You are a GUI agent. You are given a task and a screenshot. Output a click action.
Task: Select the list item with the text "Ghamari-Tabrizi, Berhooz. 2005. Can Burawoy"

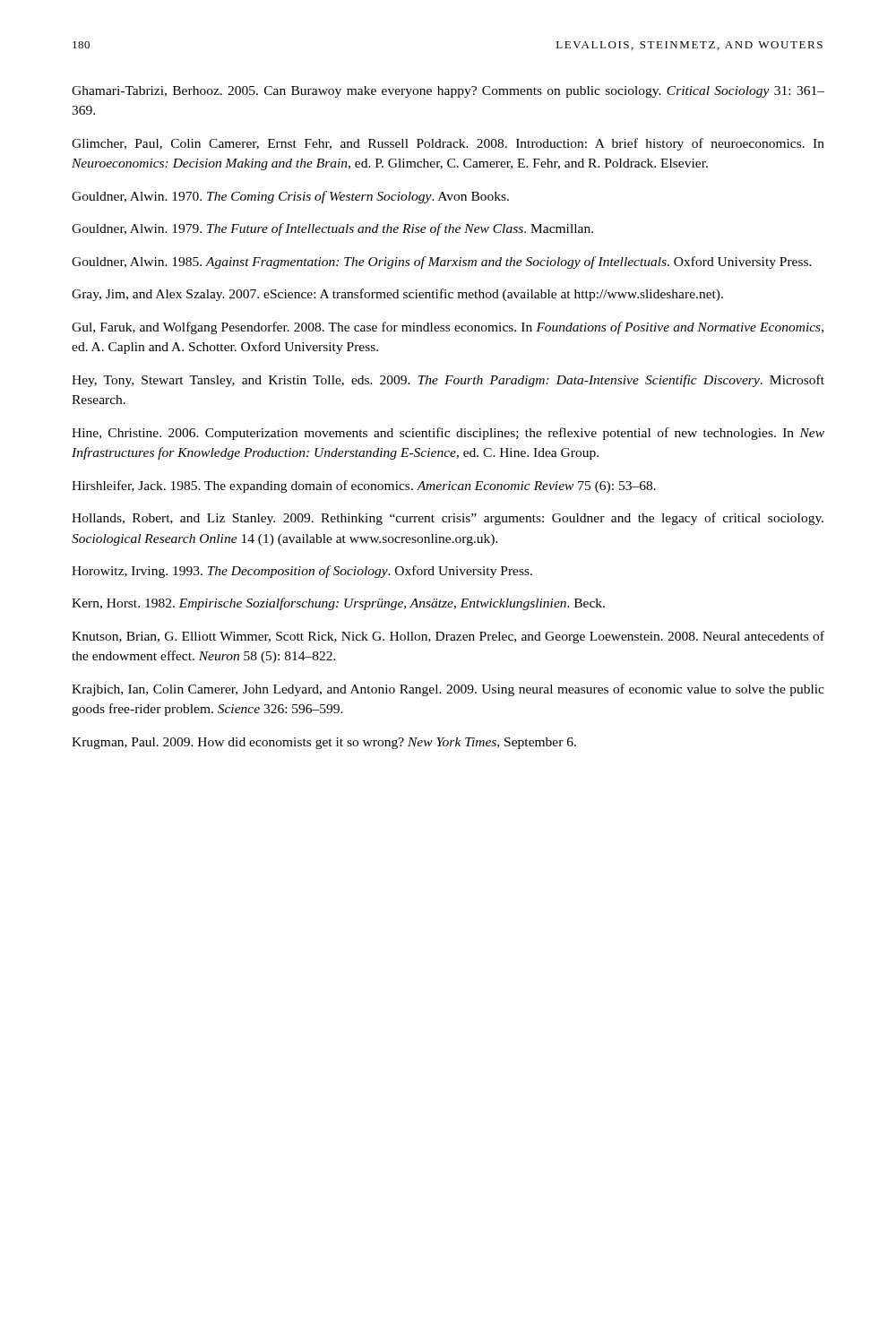point(448,100)
